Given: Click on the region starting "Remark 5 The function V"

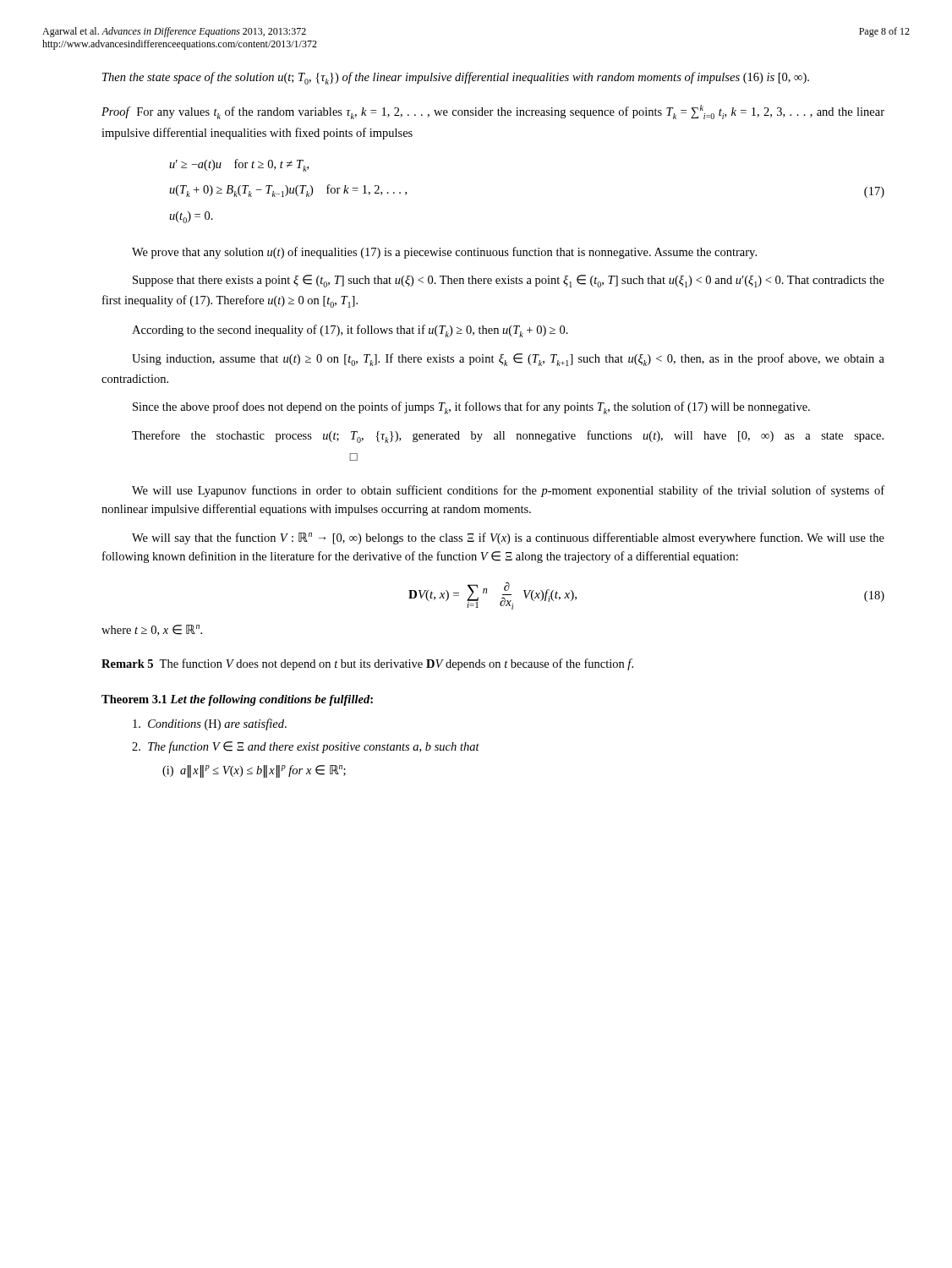Looking at the screenshot, I should (368, 663).
